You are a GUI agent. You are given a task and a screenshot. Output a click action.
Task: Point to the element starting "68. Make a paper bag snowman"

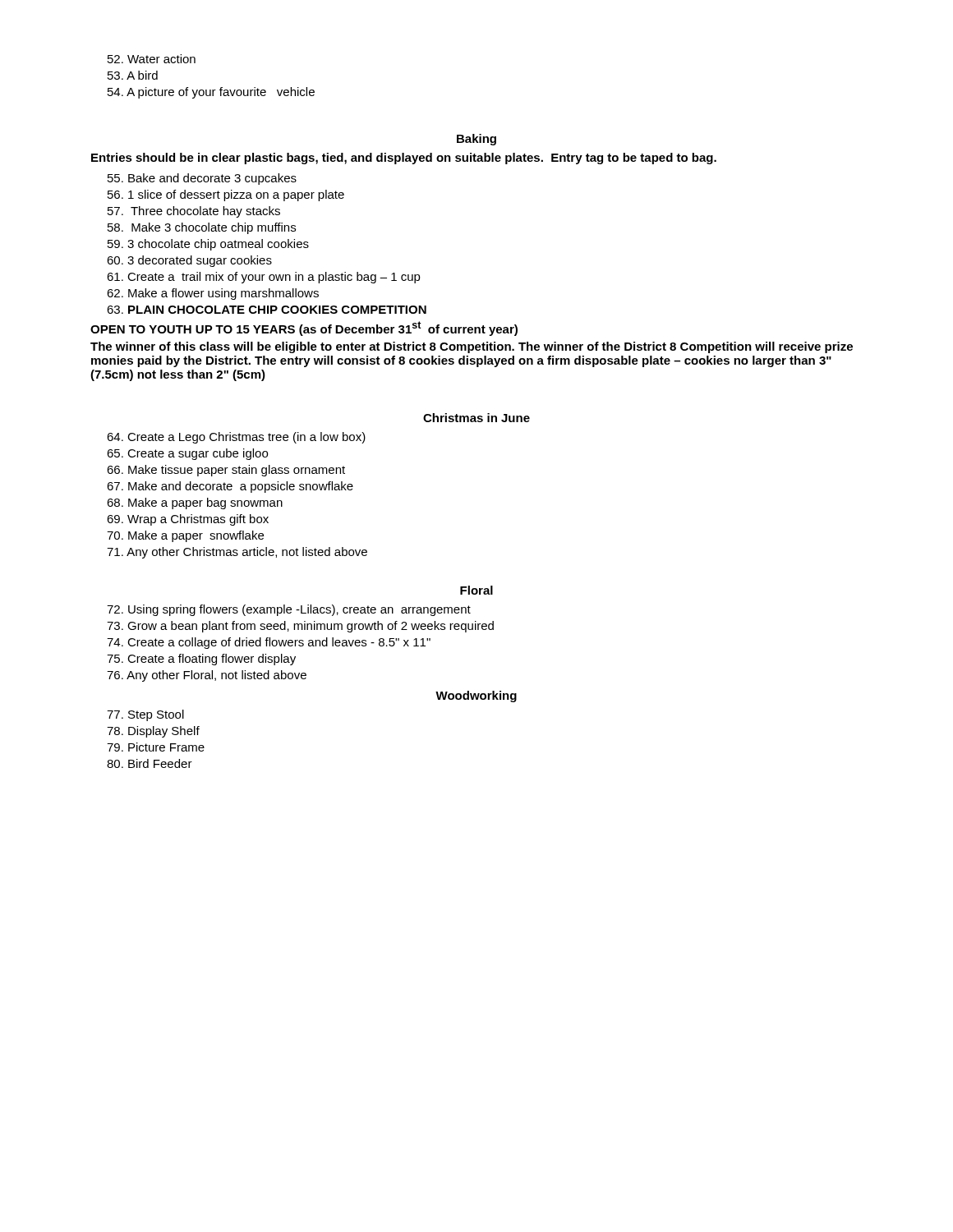tap(195, 502)
